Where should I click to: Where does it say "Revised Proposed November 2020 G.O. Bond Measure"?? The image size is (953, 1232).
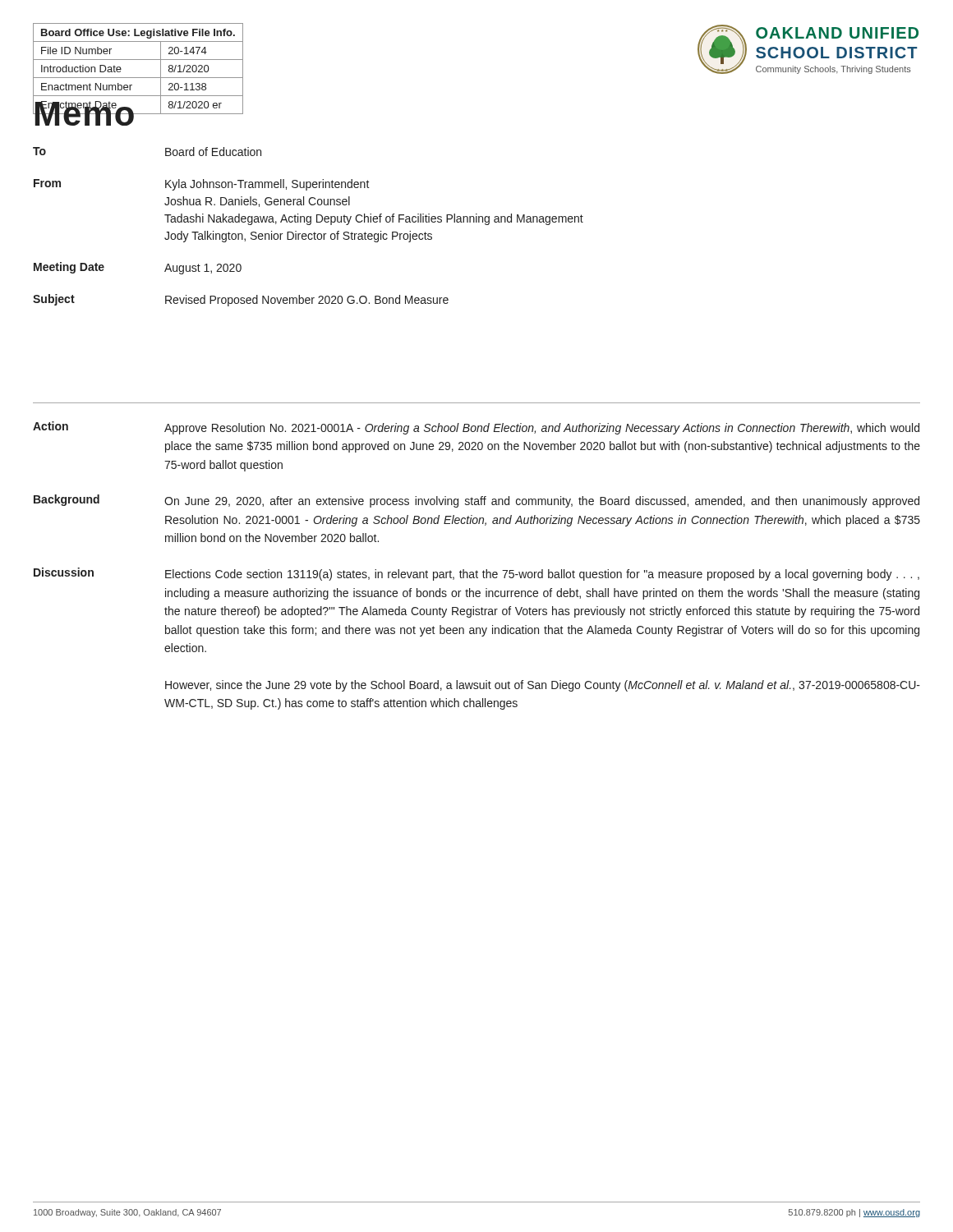[307, 300]
